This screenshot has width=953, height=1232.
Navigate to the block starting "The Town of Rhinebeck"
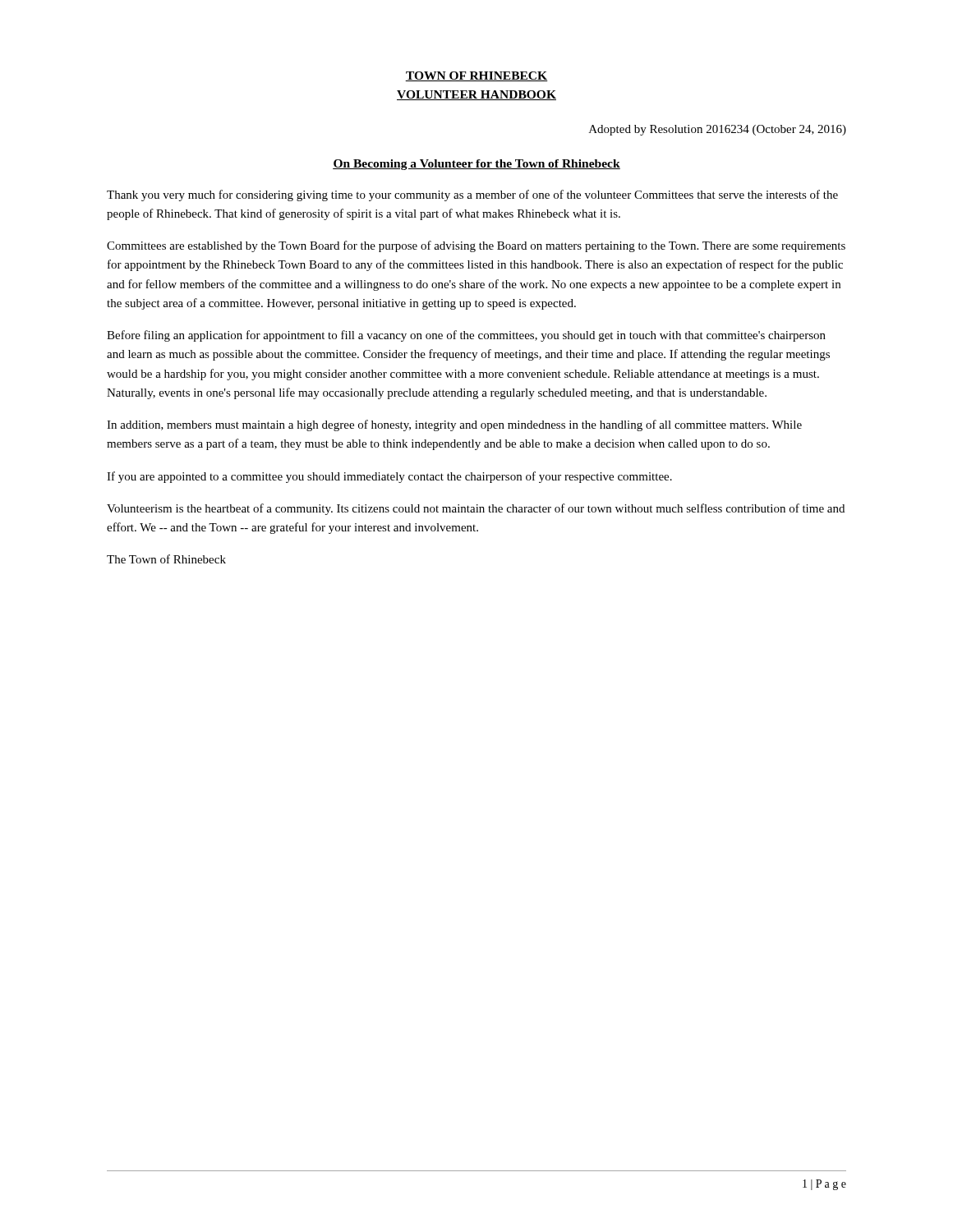166,560
